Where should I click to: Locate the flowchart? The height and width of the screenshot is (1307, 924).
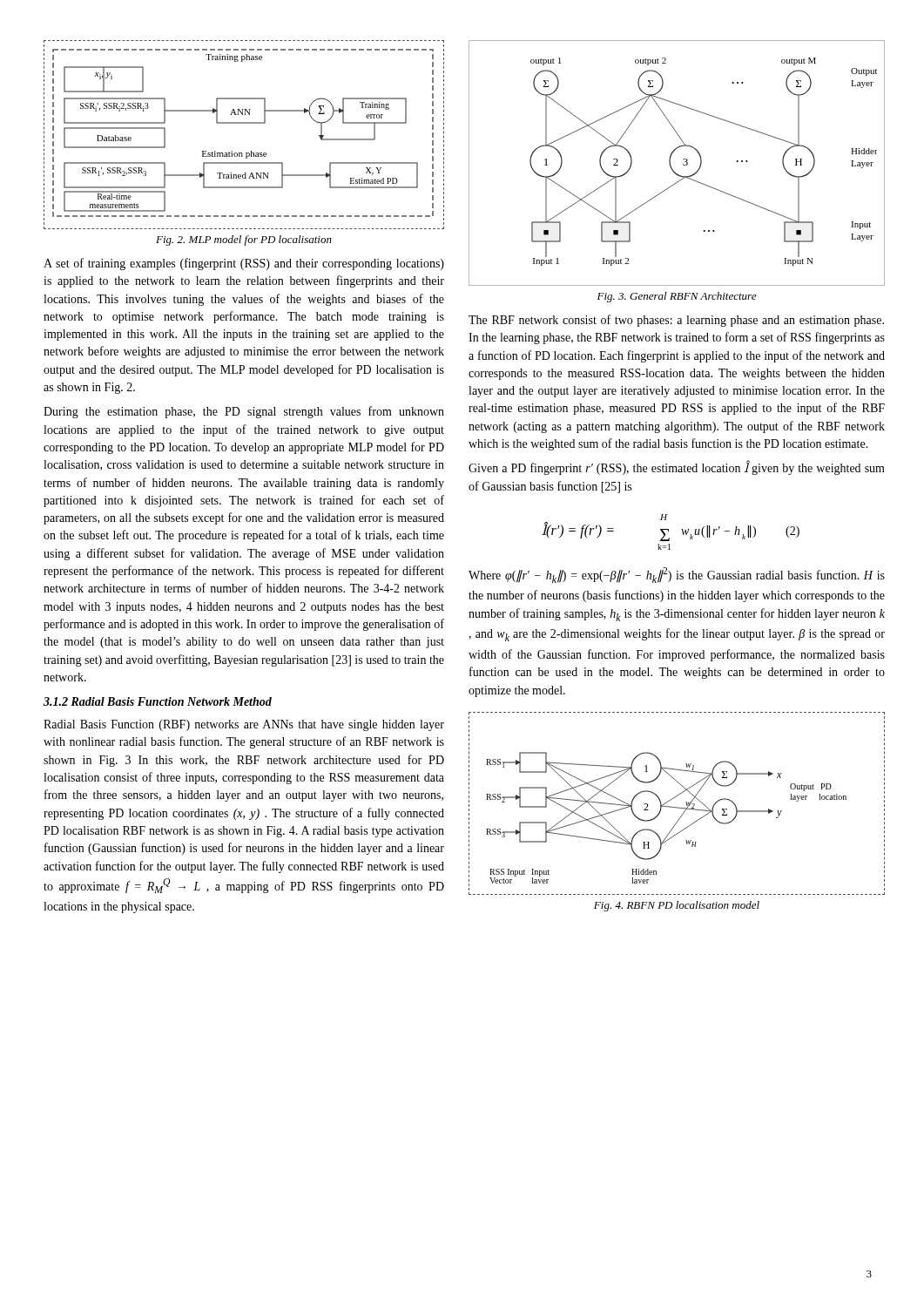tap(244, 134)
